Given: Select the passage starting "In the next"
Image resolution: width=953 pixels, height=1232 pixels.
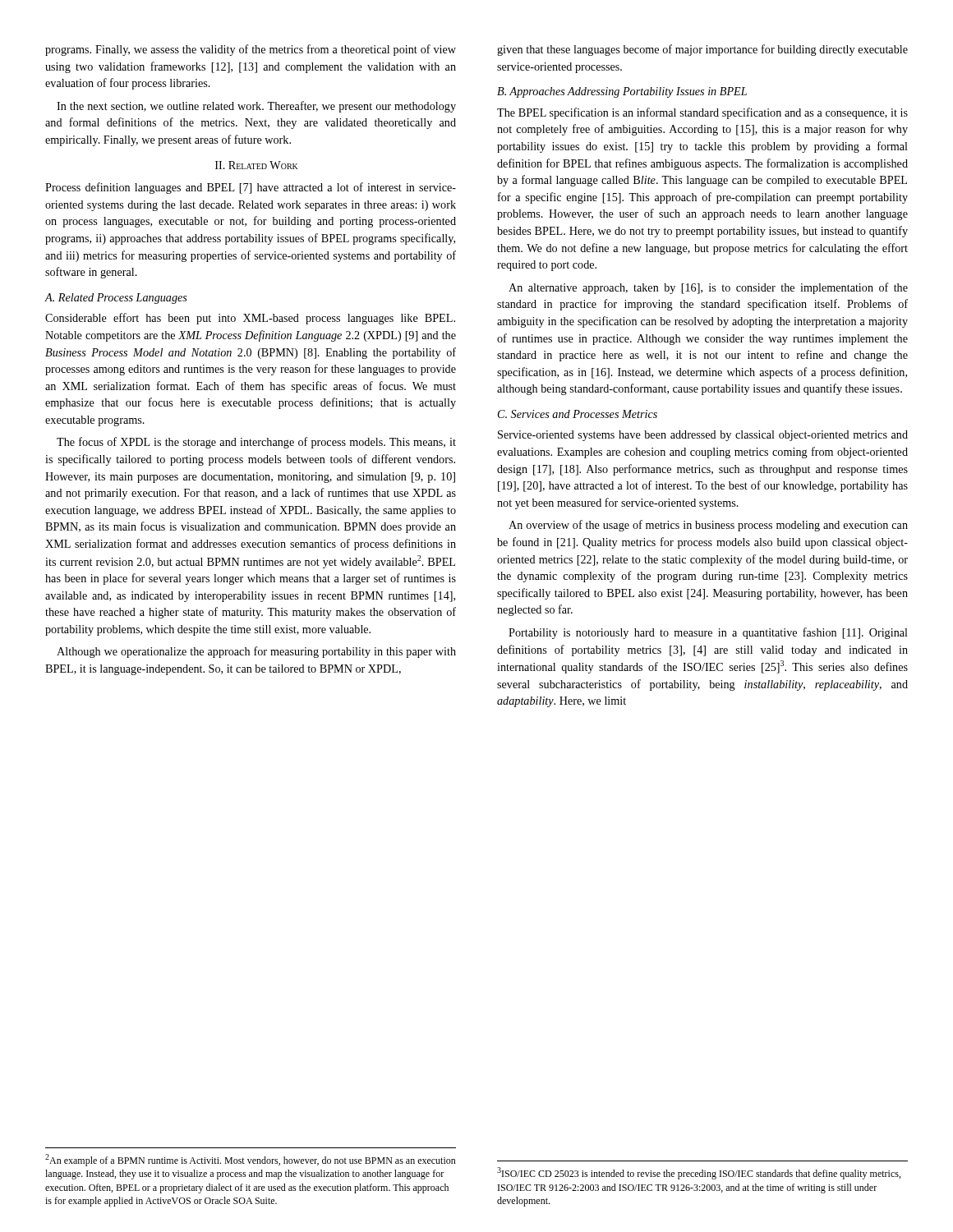Looking at the screenshot, I should (251, 123).
